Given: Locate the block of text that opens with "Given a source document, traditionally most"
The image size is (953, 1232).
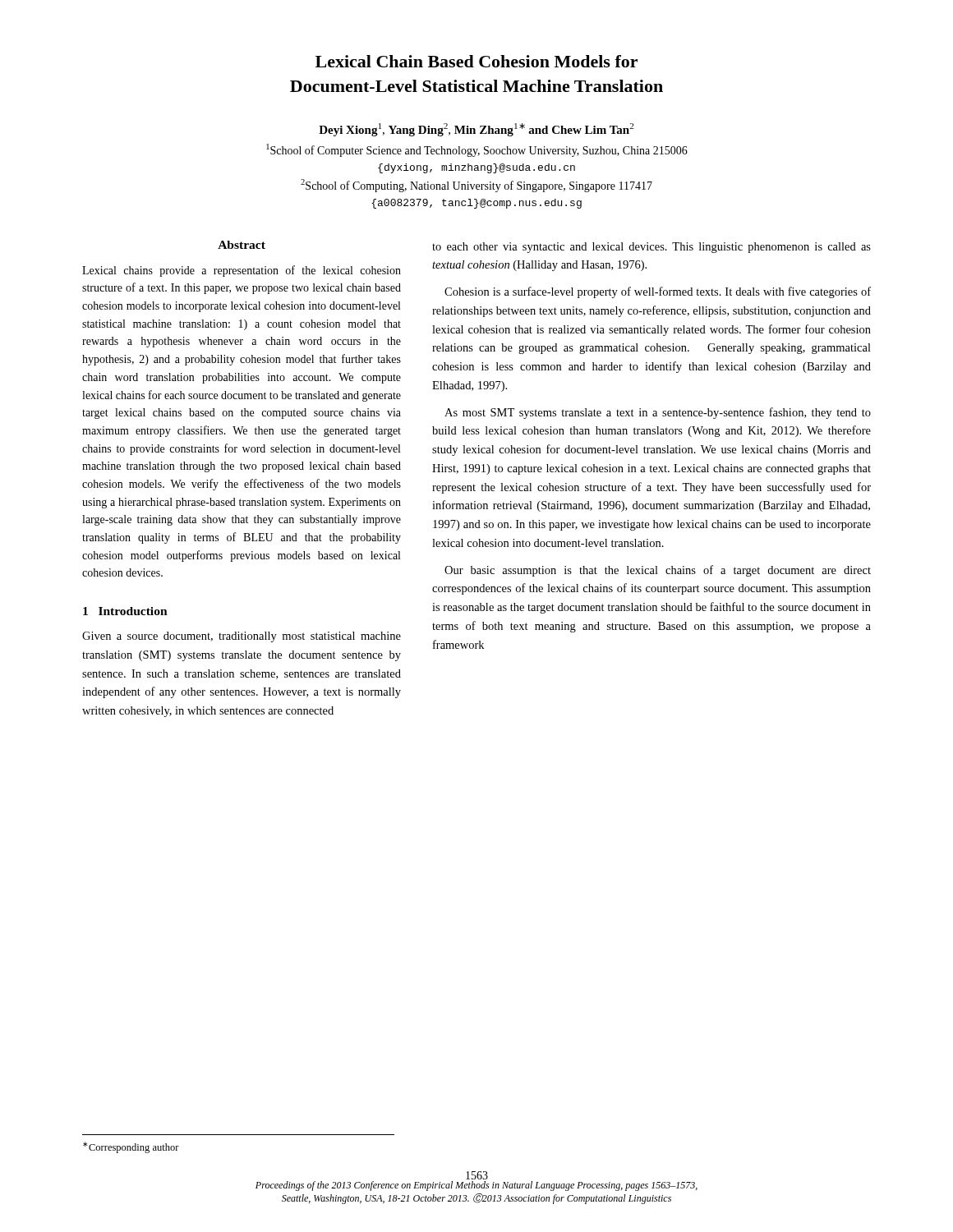Looking at the screenshot, I should (242, 673).
